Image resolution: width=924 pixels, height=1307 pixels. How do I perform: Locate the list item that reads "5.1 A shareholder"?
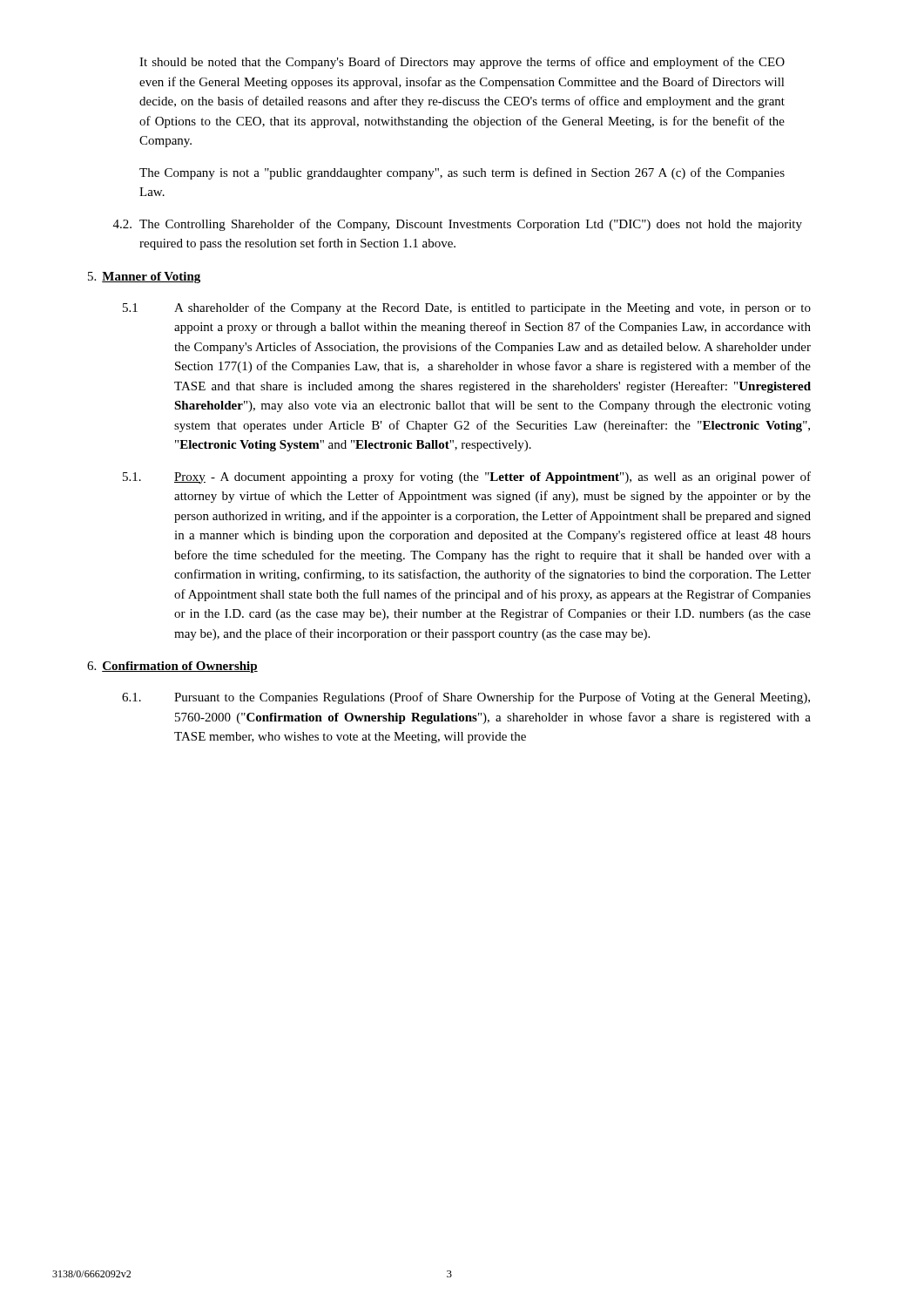tap(449, 376)
